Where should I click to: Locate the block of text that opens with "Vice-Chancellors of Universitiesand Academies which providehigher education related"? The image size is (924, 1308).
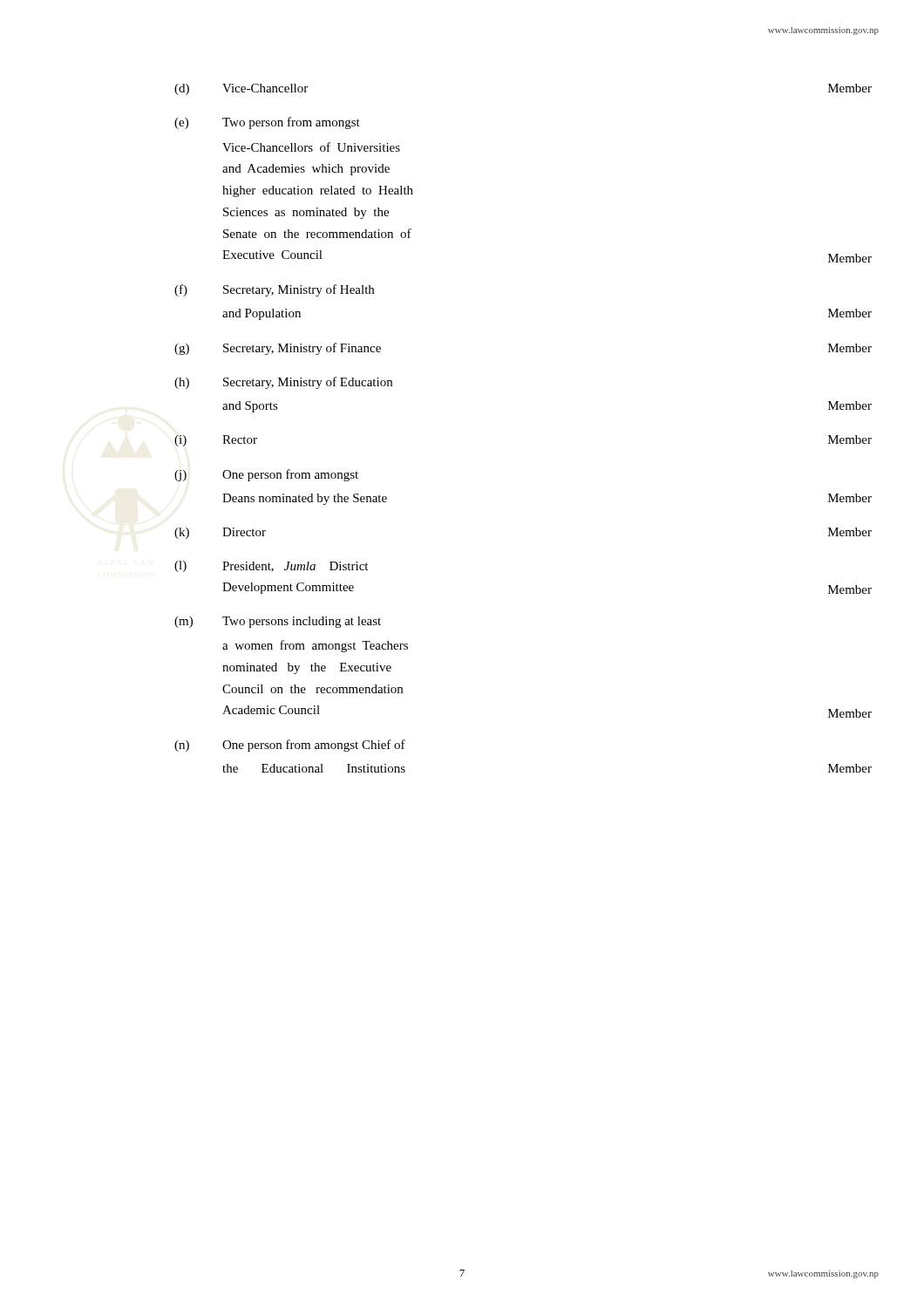(x=311, y=147)
